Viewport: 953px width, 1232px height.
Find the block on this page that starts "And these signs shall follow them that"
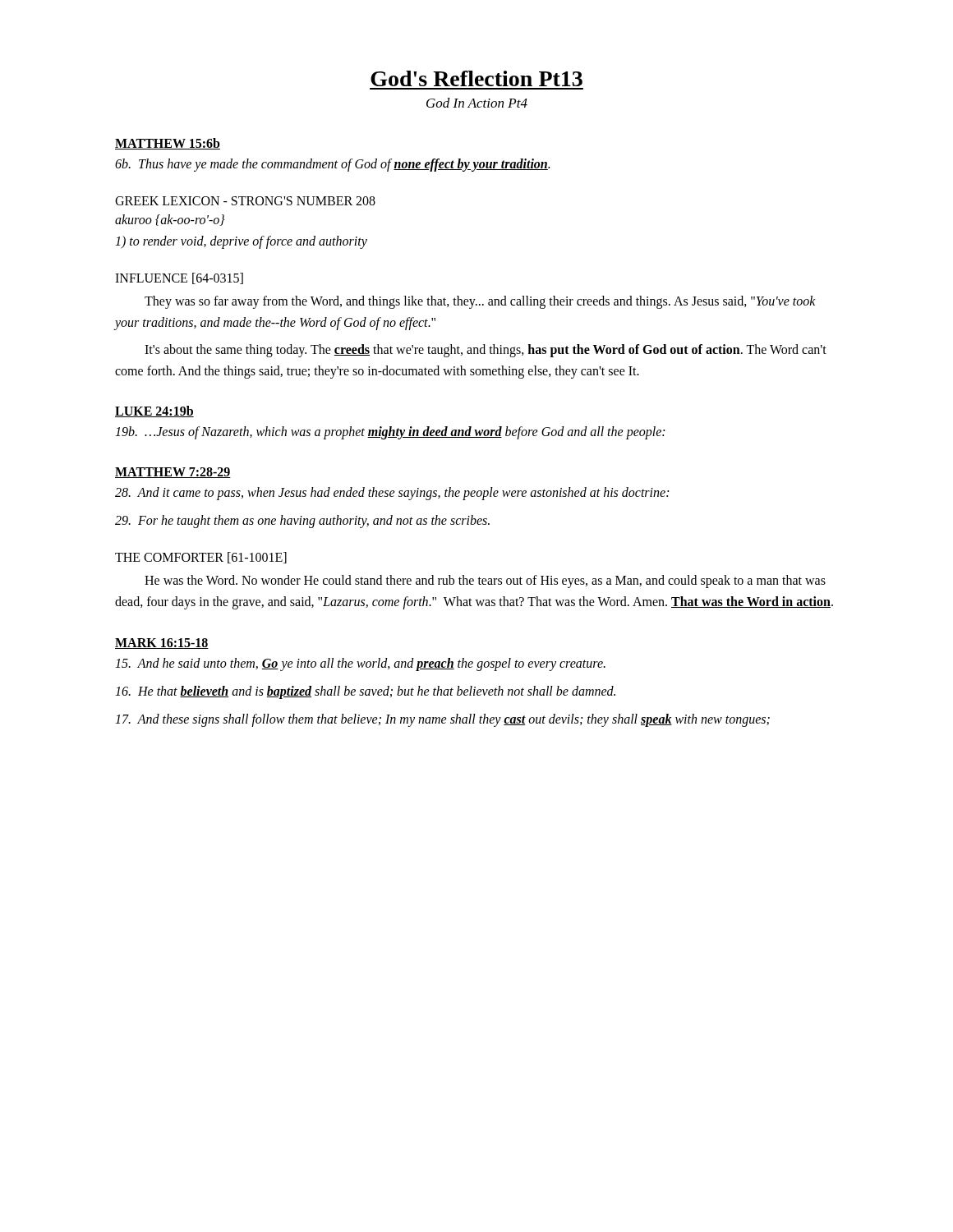tap(443, 719)
